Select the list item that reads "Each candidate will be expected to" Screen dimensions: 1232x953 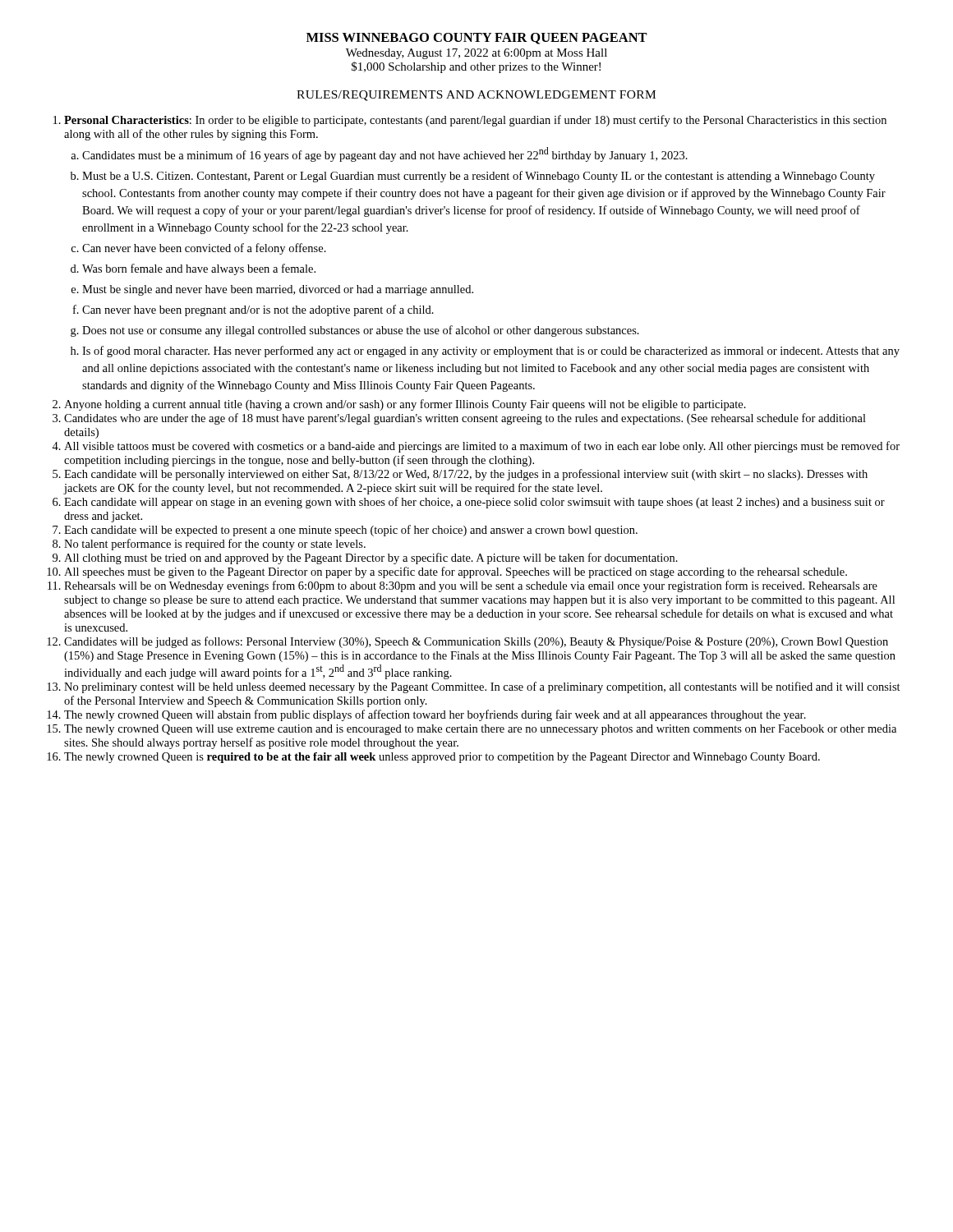(x=484, y=530)
